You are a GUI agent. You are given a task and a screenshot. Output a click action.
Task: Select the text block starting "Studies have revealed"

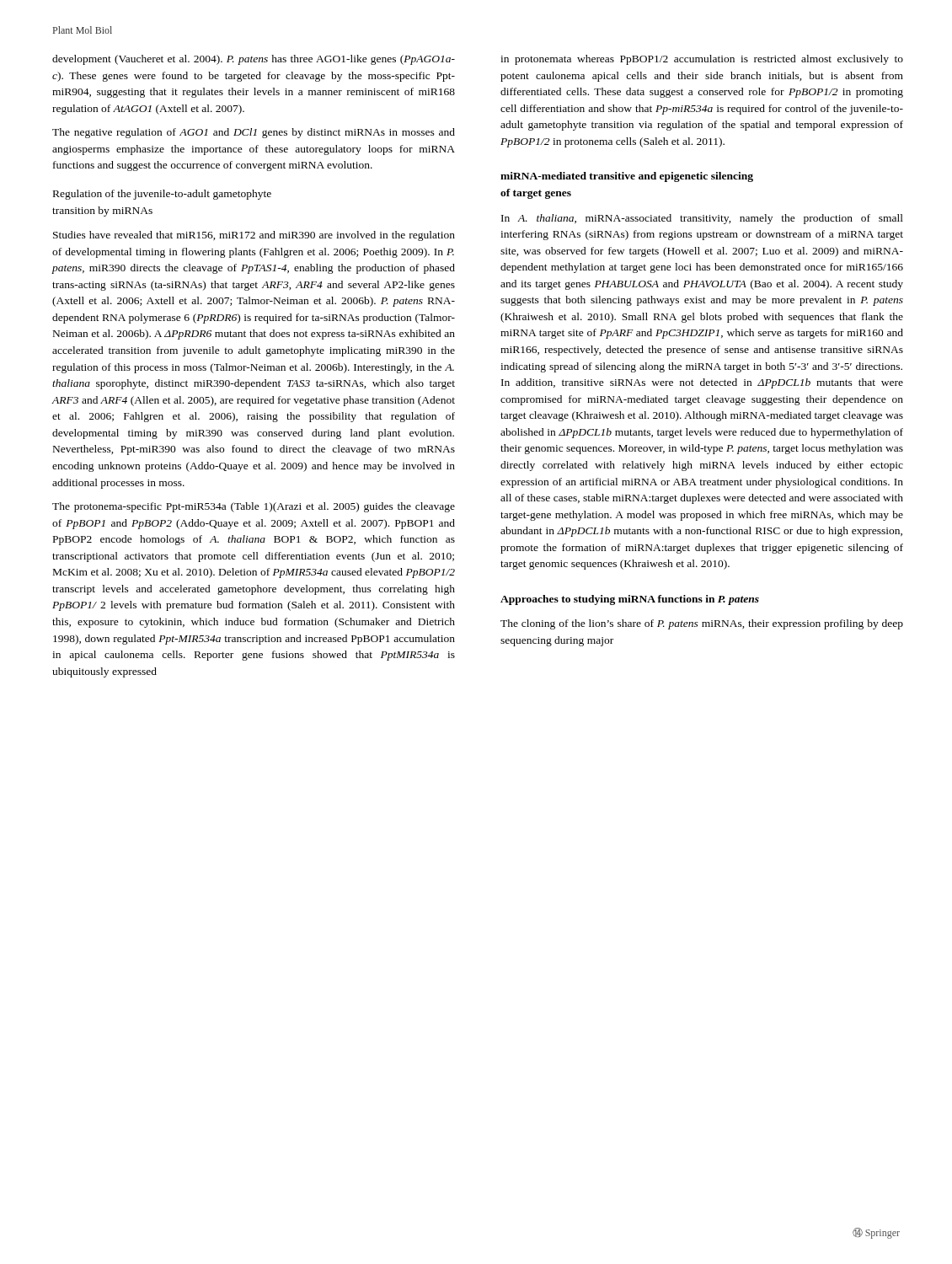pos(254,359)
